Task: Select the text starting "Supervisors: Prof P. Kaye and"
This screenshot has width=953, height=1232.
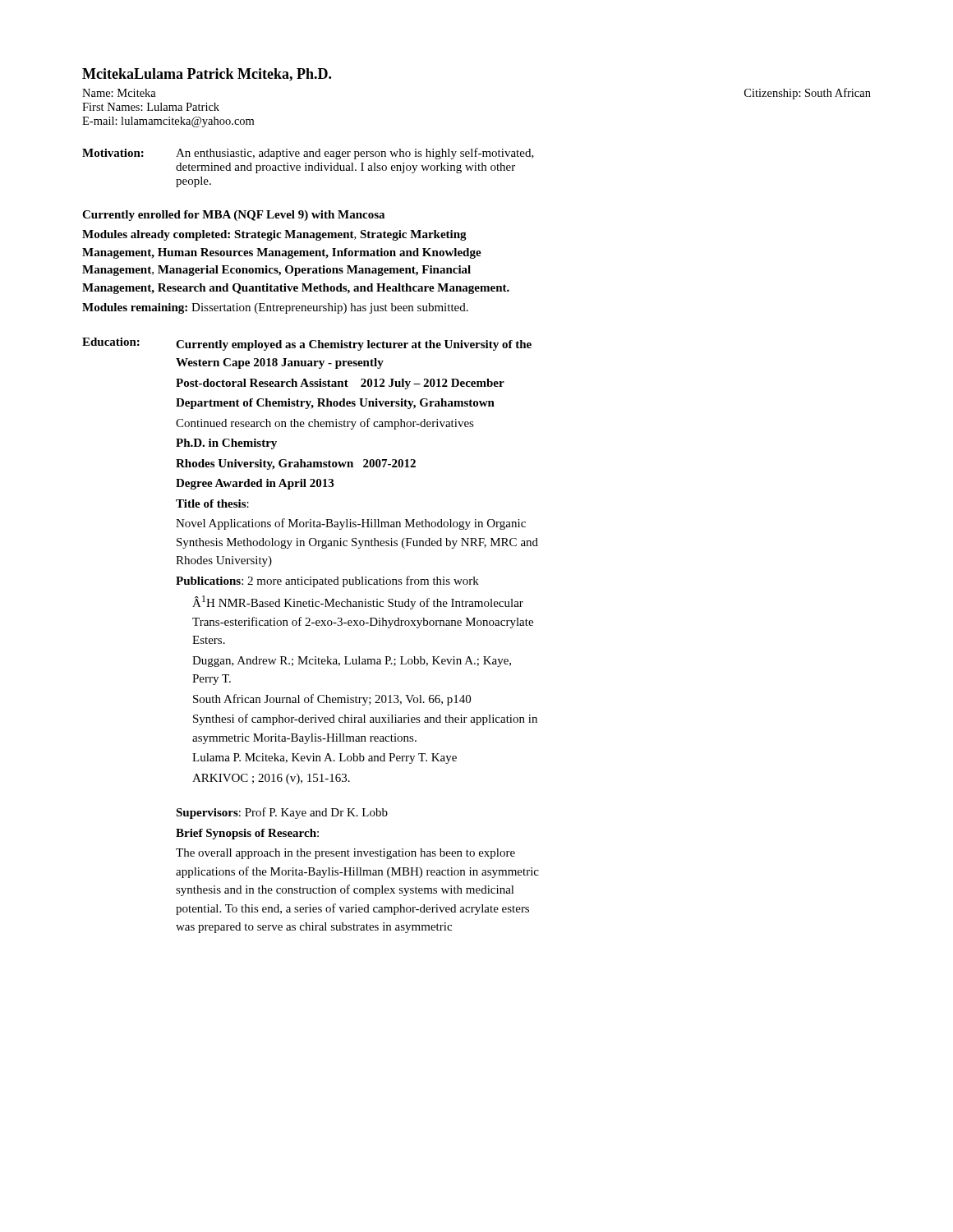Action: click(x=523, y=870)
